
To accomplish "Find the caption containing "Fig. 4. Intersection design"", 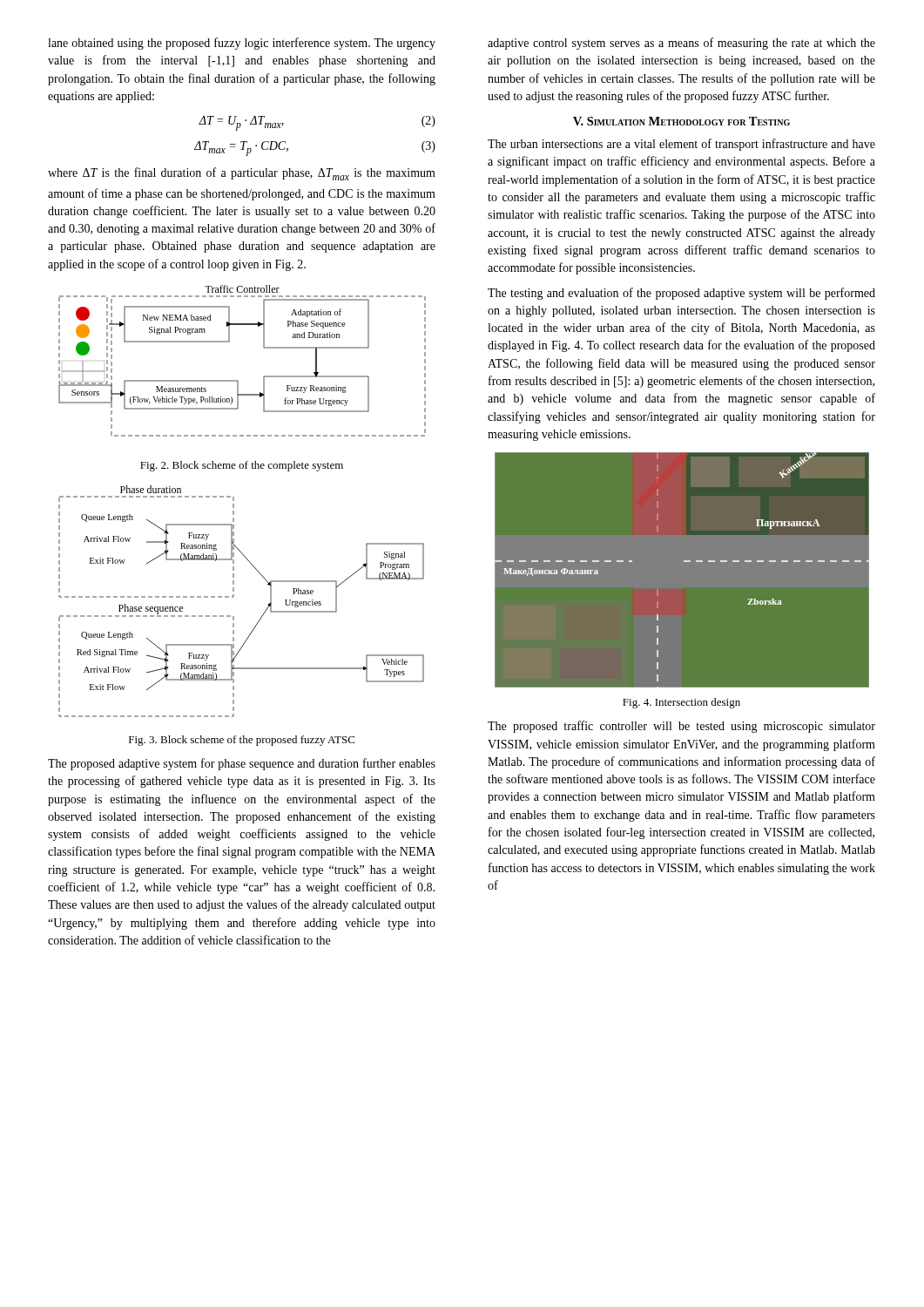I will [x=681, y=702].
